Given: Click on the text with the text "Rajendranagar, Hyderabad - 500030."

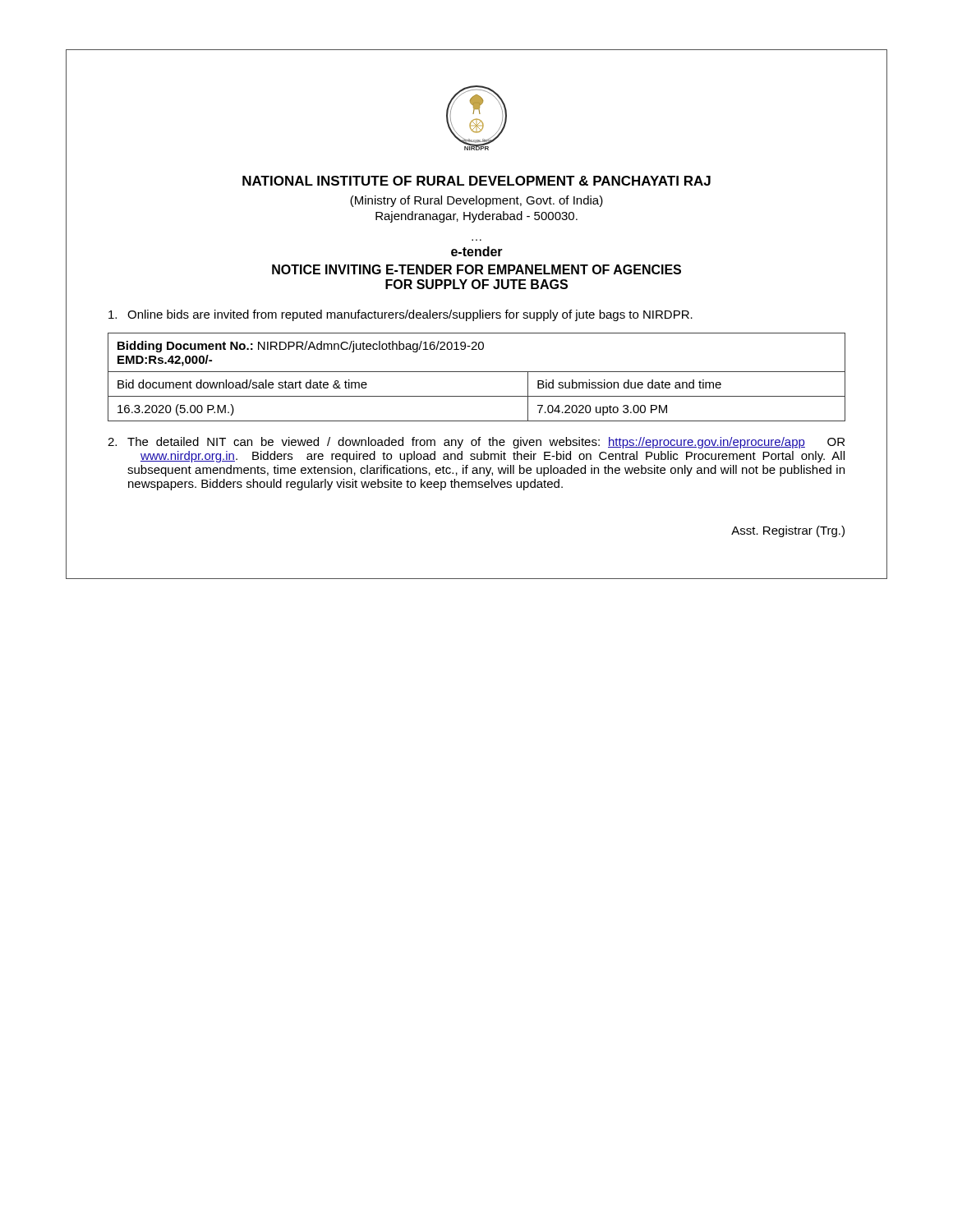Looking at the screenshot, I should point(476,216).
